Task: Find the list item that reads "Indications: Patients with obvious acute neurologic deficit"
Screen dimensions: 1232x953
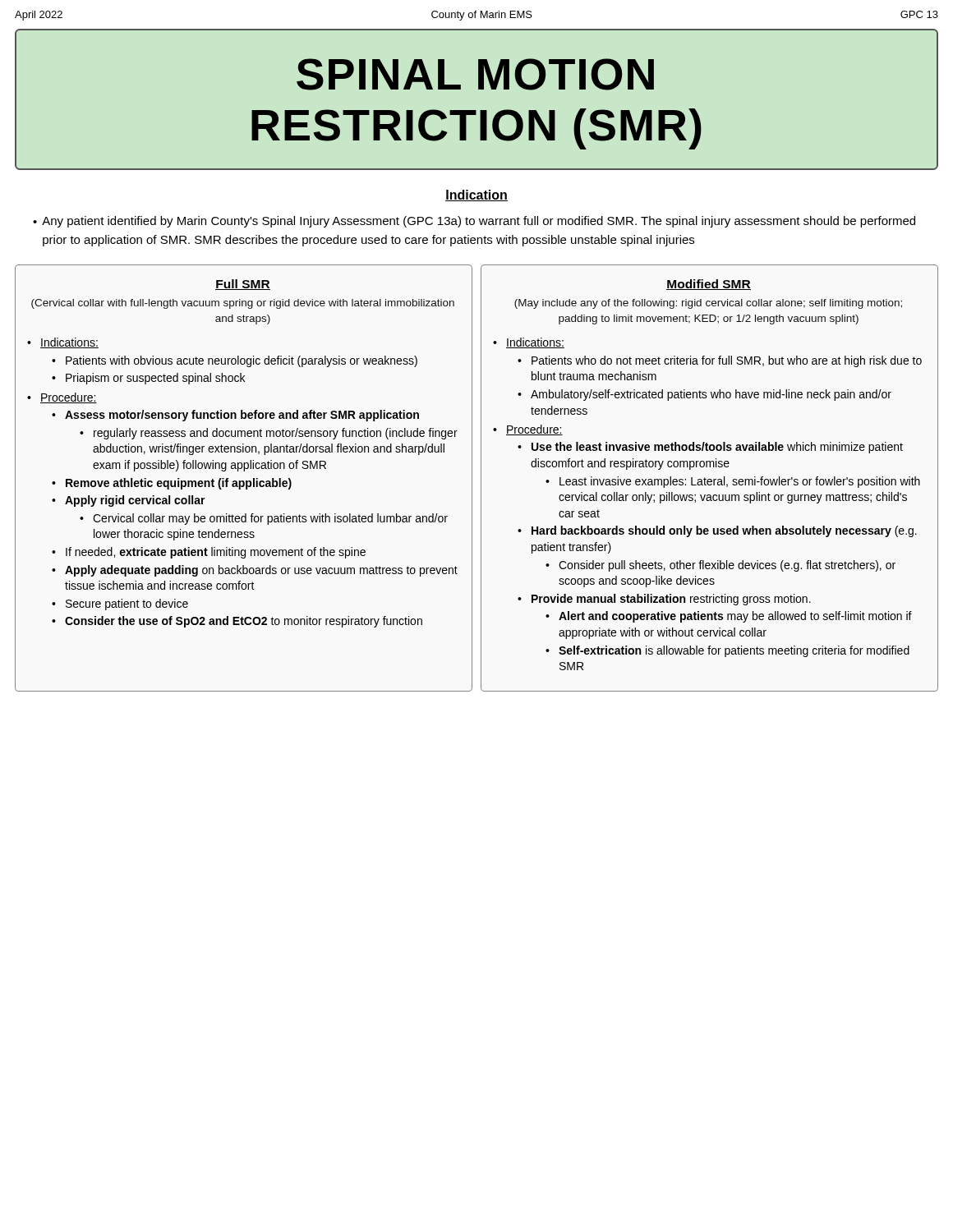Action: [x=243, y=361]
